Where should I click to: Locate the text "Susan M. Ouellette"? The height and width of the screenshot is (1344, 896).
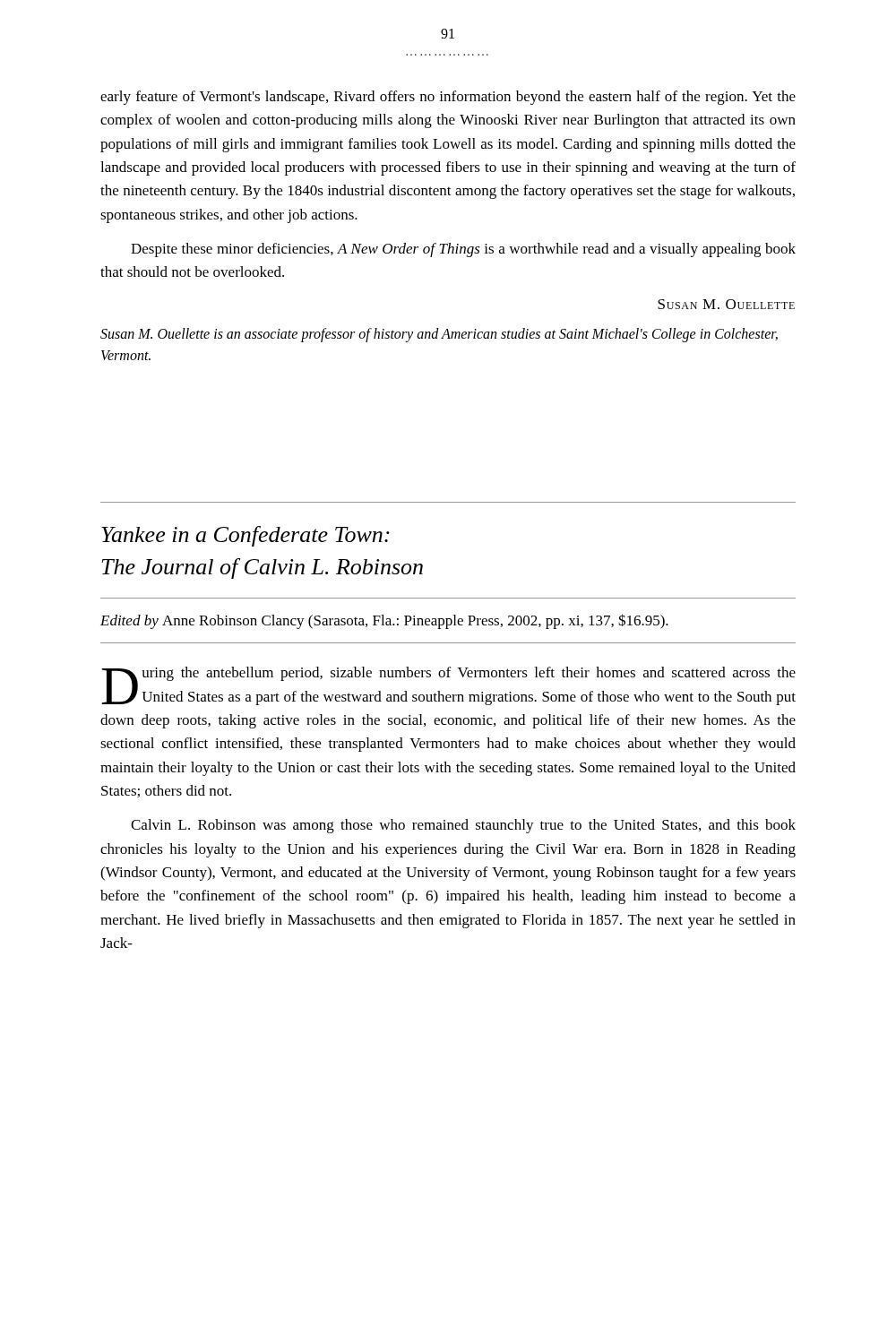[726, 304]
